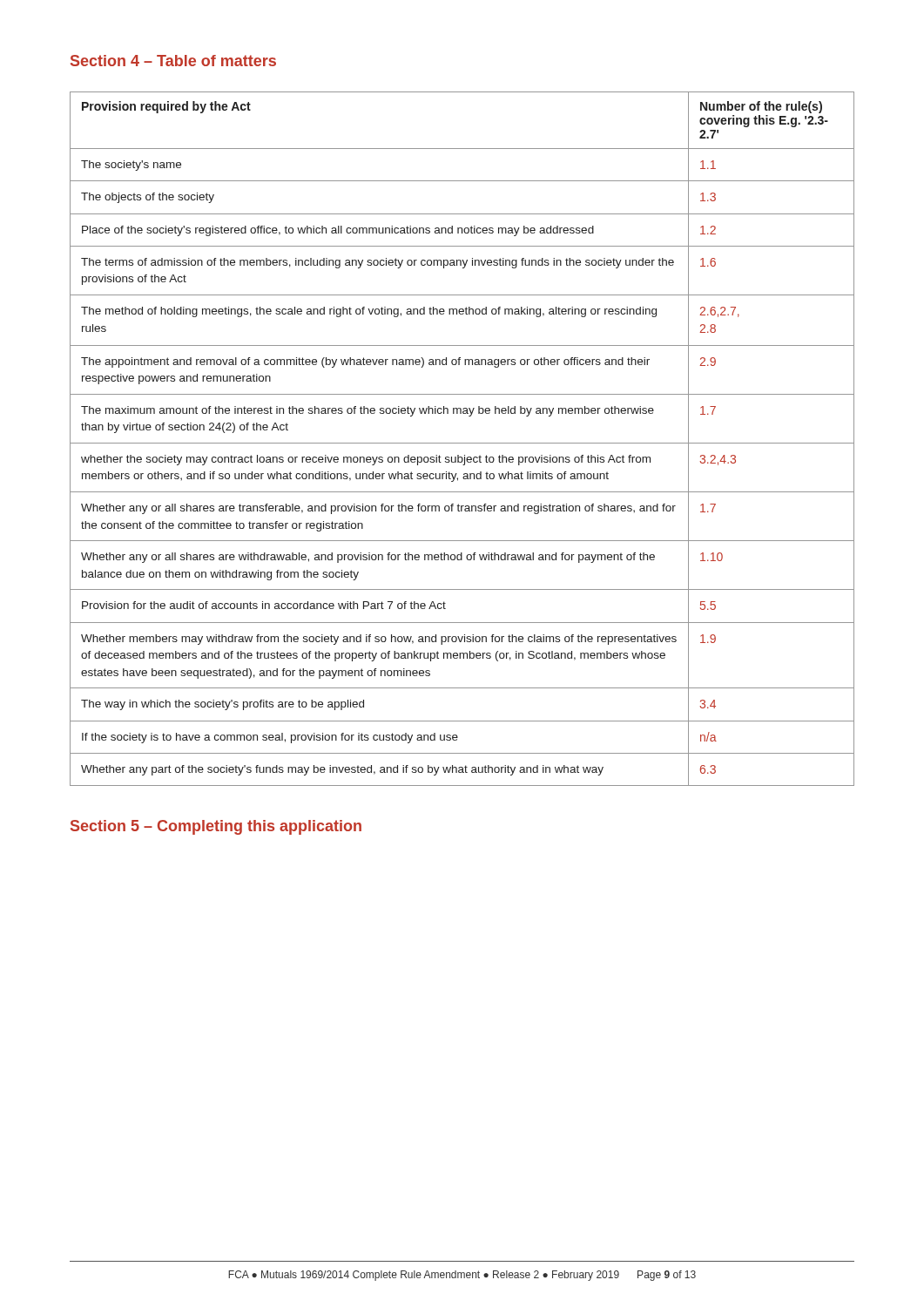Click a table
Viewport: 924px width, 1307px height.
point(462,439)
